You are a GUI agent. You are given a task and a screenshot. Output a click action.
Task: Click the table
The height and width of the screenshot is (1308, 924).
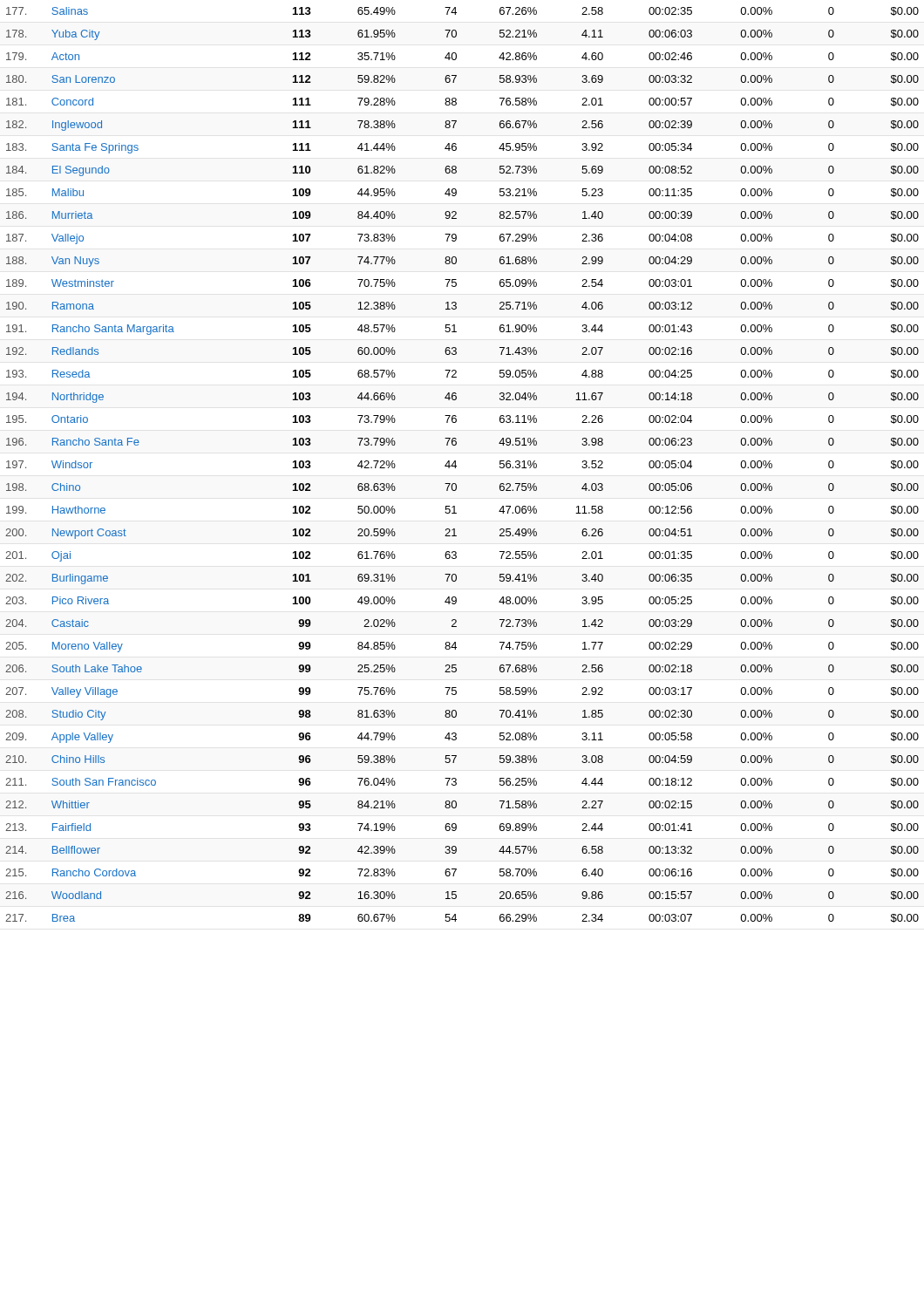pyautogui.click(x=462, y=465)
